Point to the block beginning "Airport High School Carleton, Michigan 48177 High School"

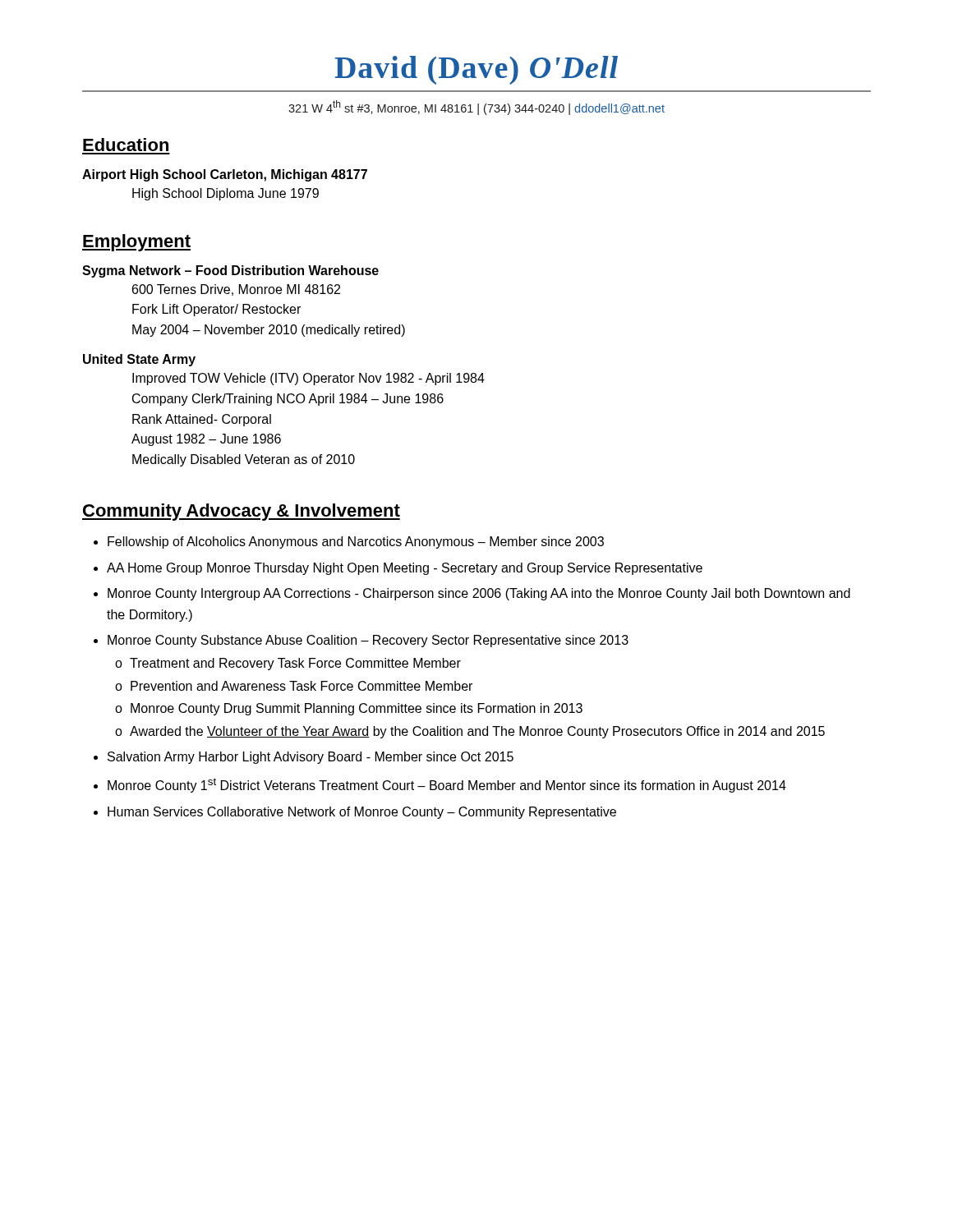coord(225,175)
